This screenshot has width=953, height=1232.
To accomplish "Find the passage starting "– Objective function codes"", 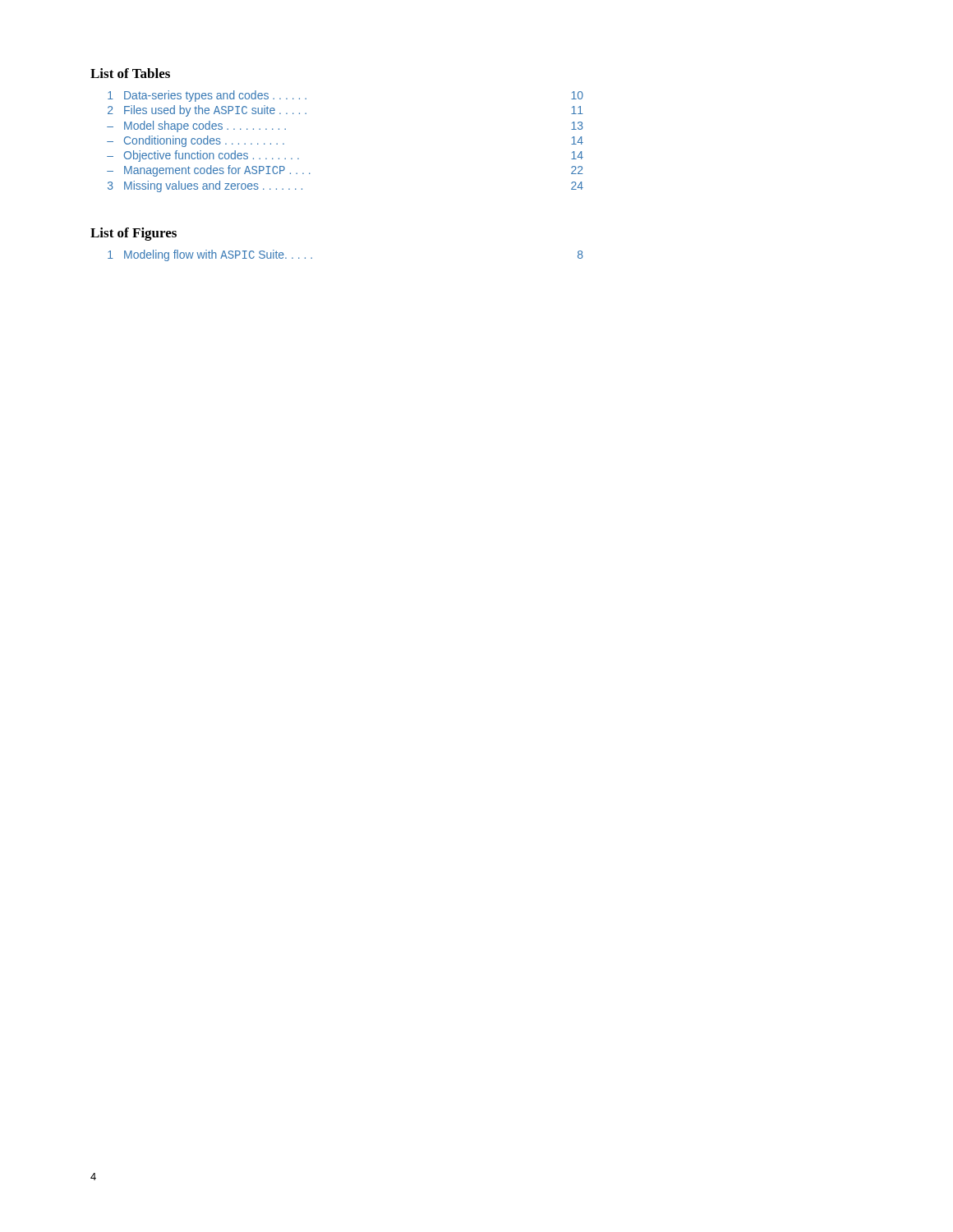I will (175, 156).
